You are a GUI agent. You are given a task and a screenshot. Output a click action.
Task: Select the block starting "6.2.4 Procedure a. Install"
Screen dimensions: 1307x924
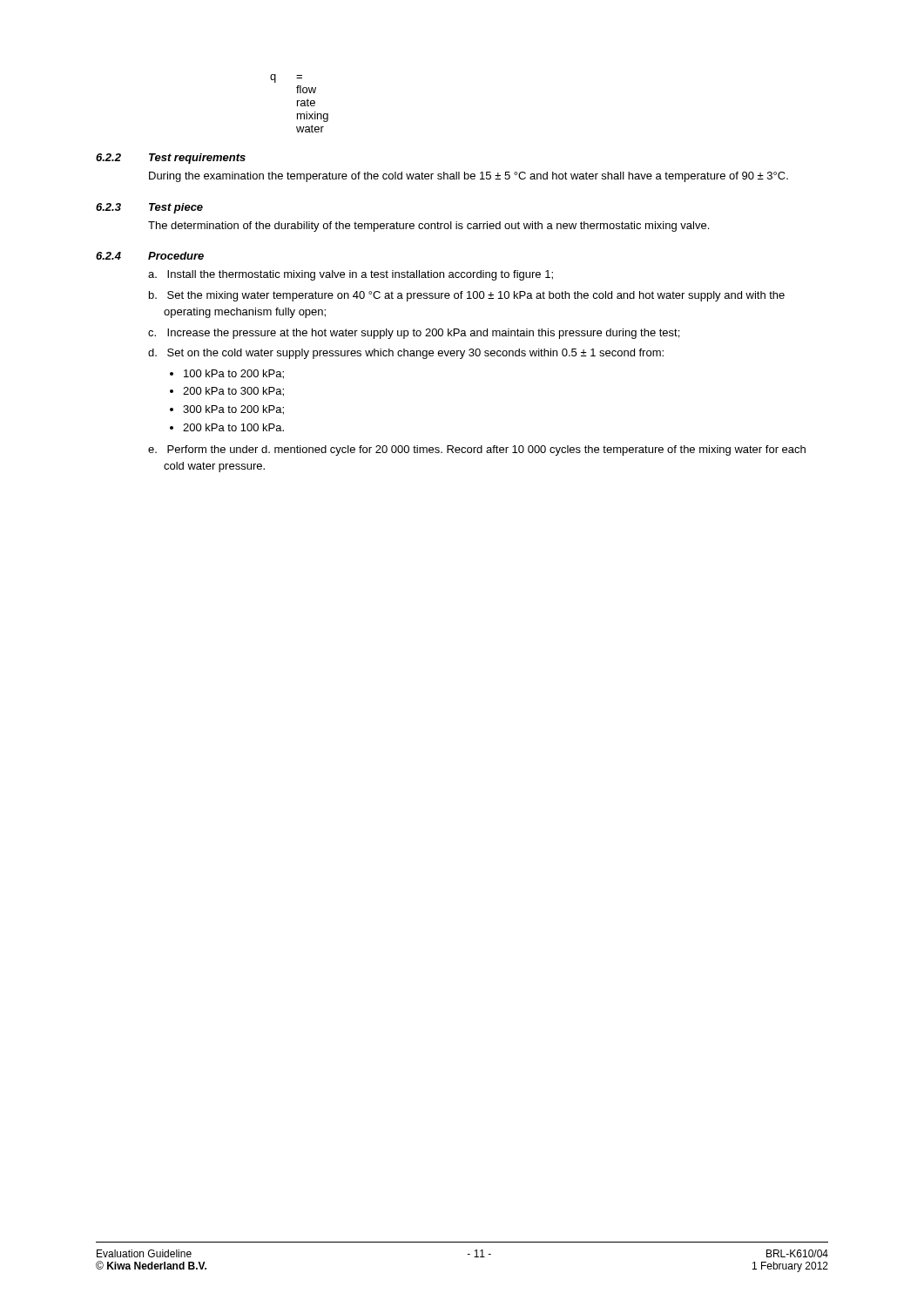click(x=462, y=362)
